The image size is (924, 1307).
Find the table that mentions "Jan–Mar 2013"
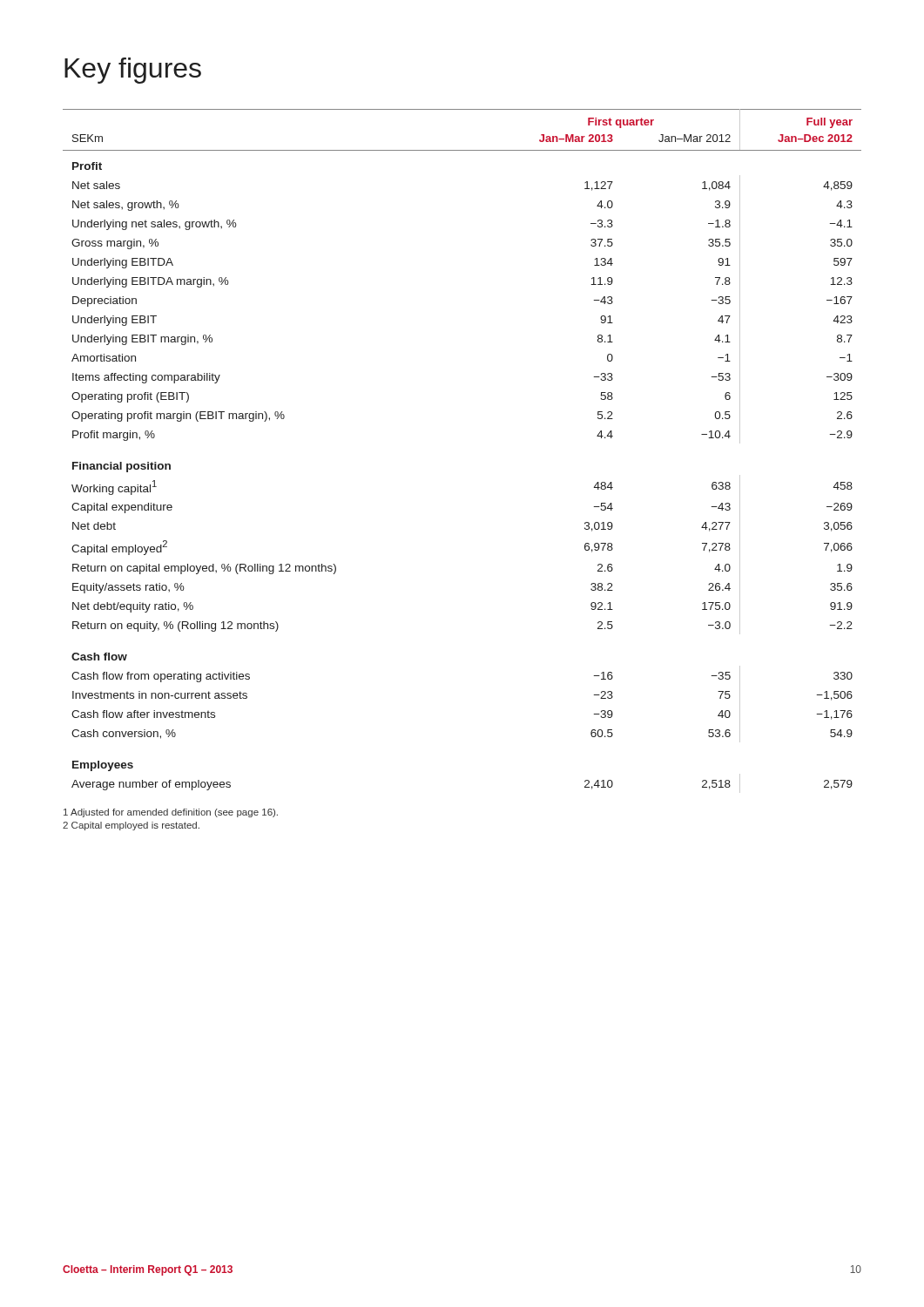click(x=462, y=451)
